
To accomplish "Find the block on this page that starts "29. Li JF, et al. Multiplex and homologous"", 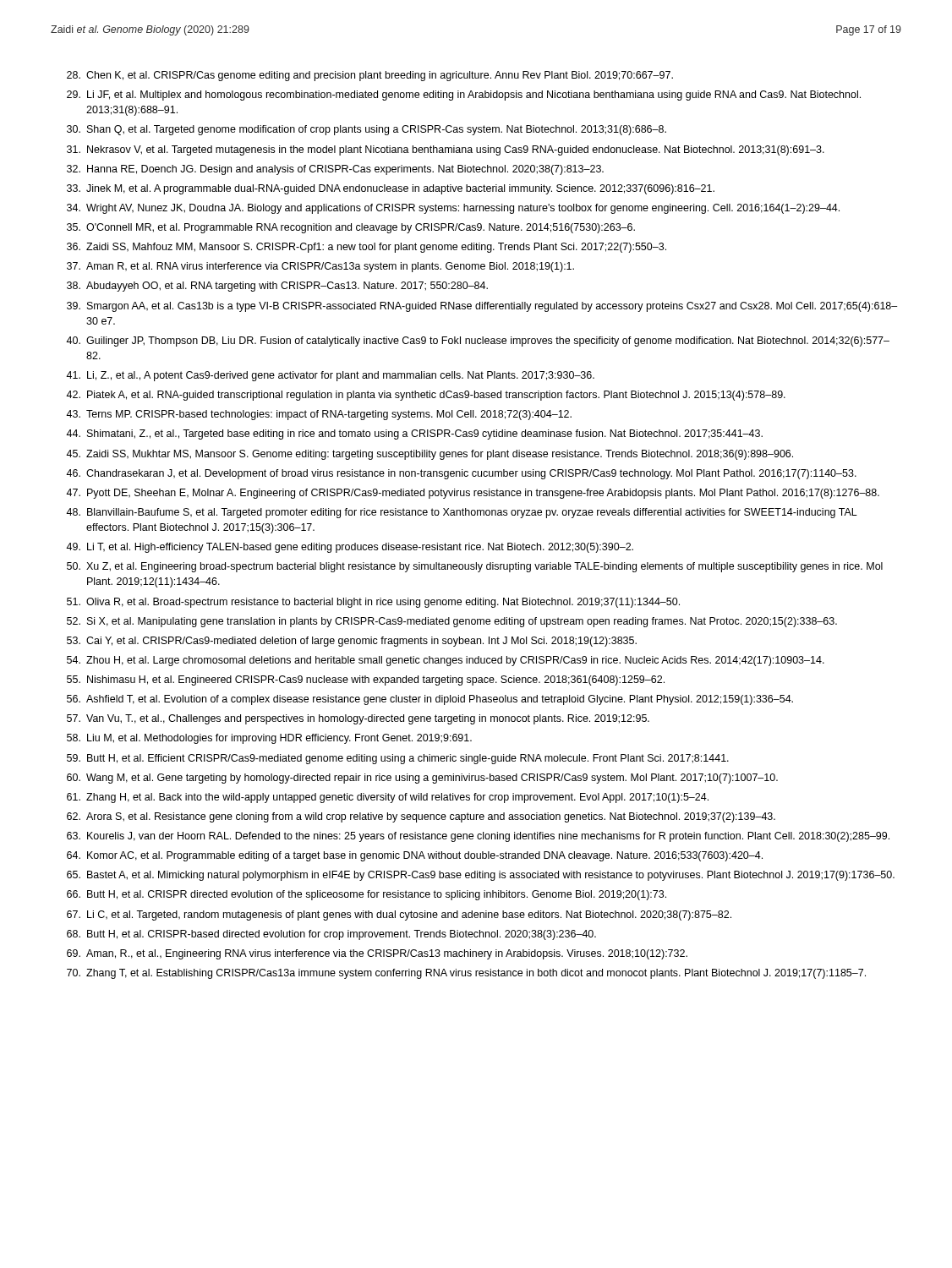I will [x=476, y=103].
